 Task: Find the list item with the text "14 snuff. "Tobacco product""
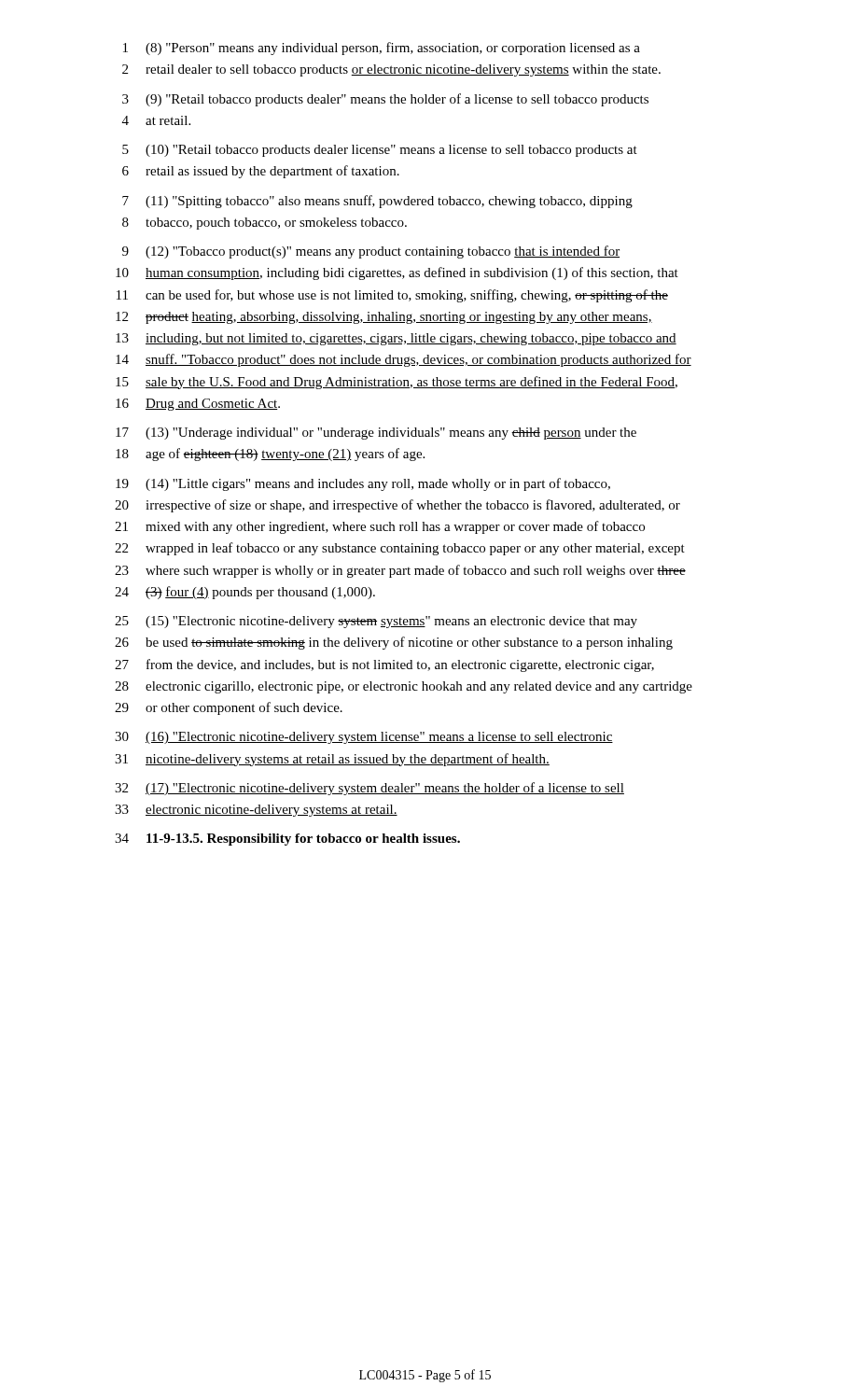[439, 360]
